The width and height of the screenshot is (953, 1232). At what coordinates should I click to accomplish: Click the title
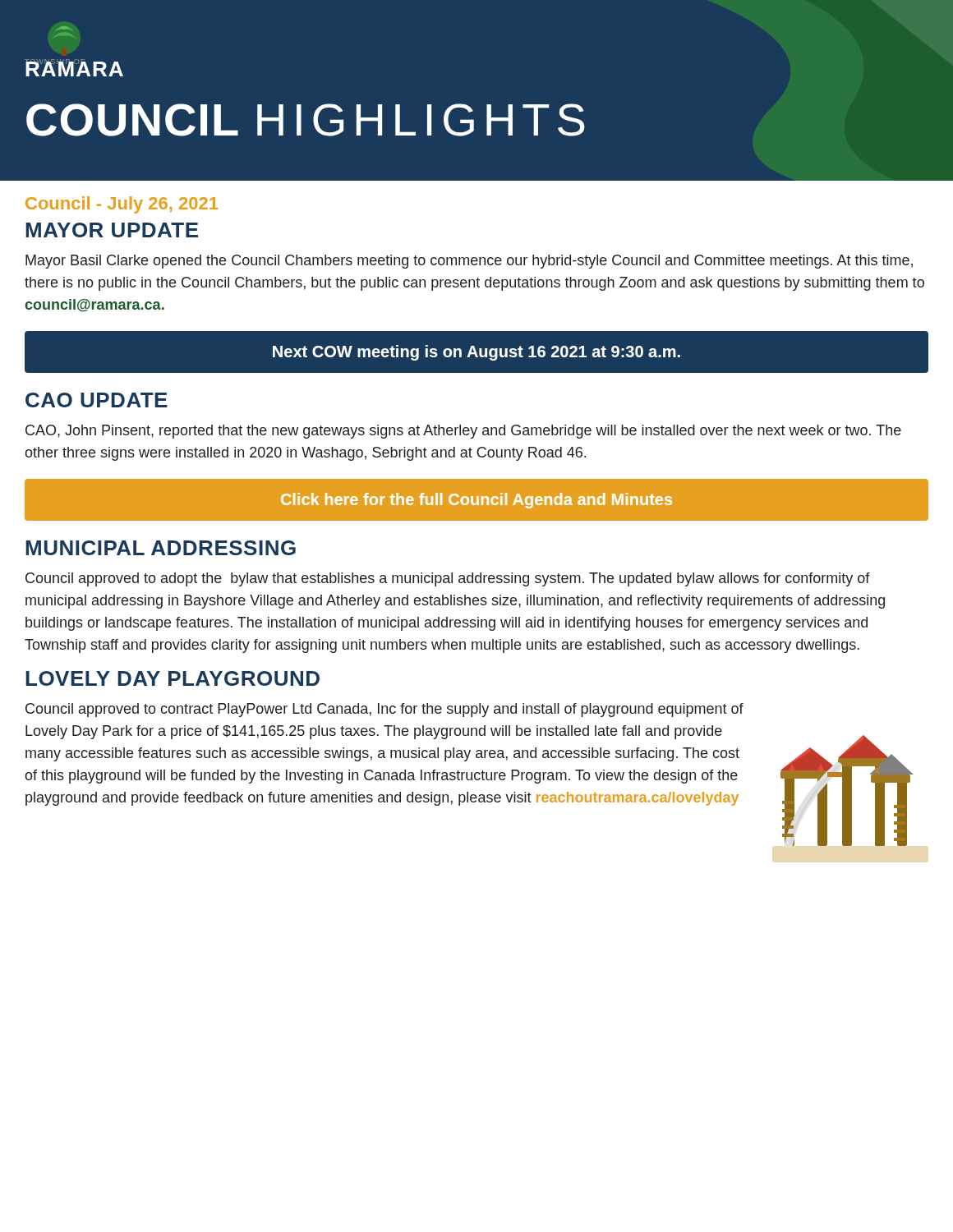308,120
